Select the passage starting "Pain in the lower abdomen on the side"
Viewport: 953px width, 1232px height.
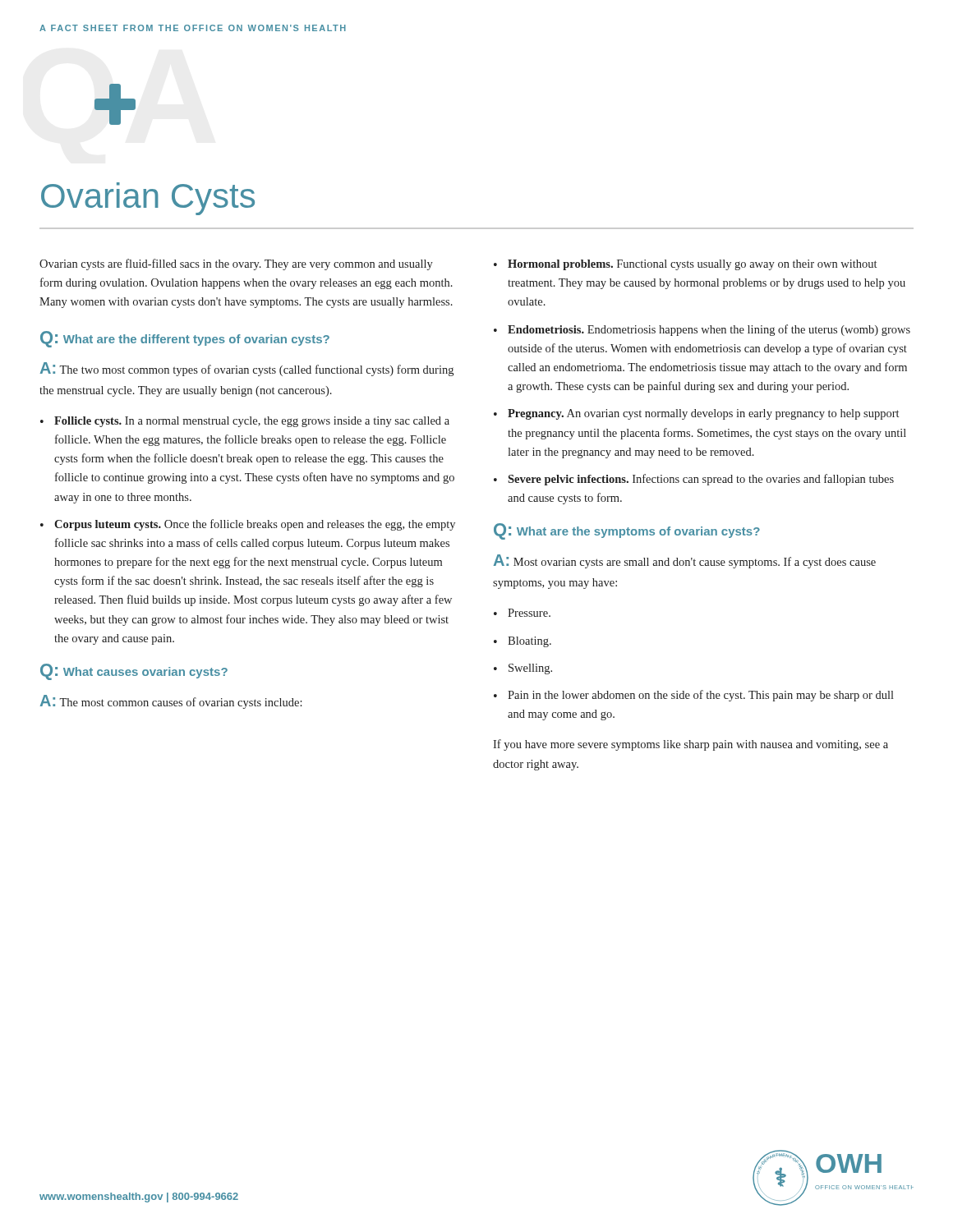point(701,704)
